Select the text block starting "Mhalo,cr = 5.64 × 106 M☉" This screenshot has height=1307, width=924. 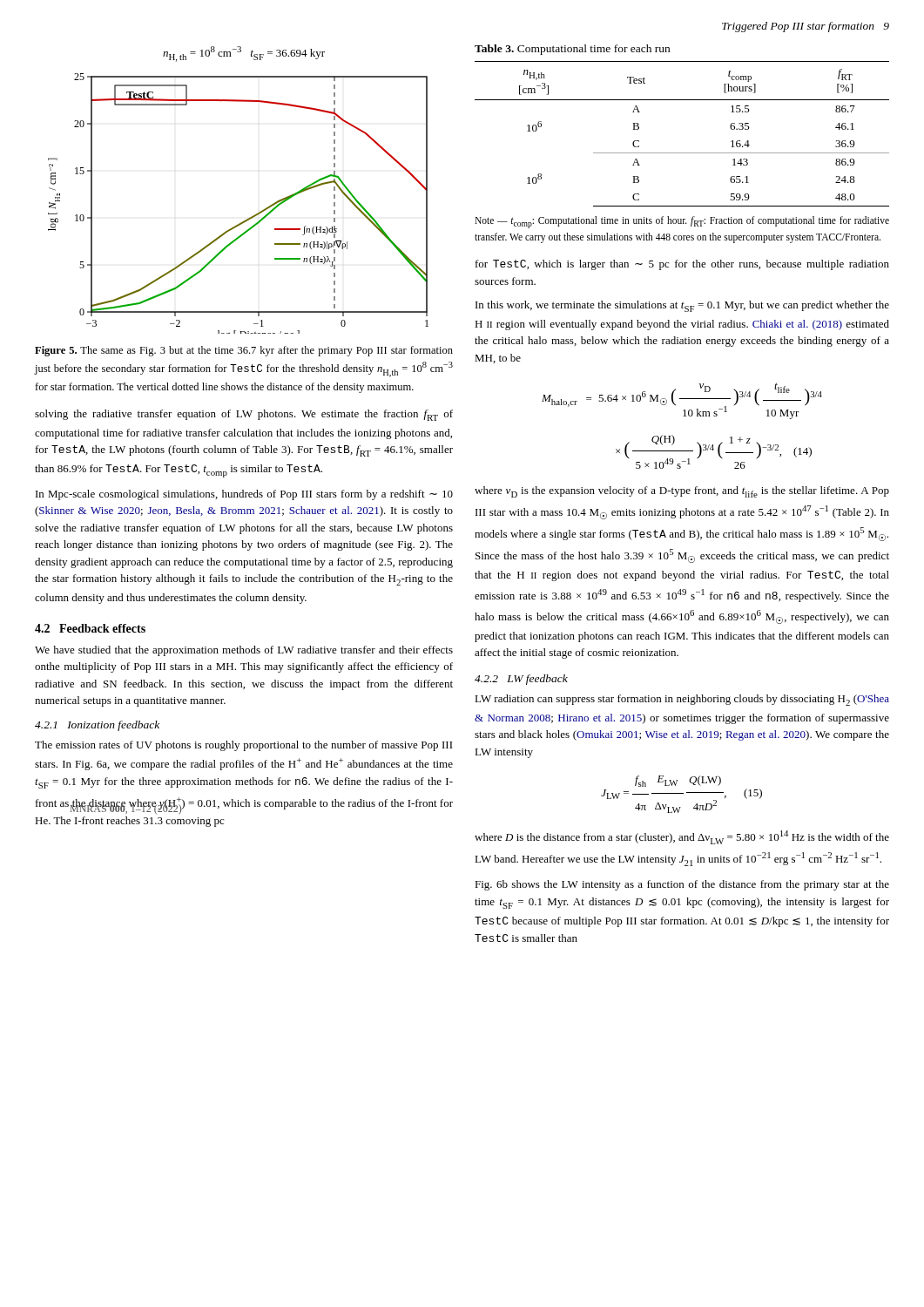coord(682,425)
